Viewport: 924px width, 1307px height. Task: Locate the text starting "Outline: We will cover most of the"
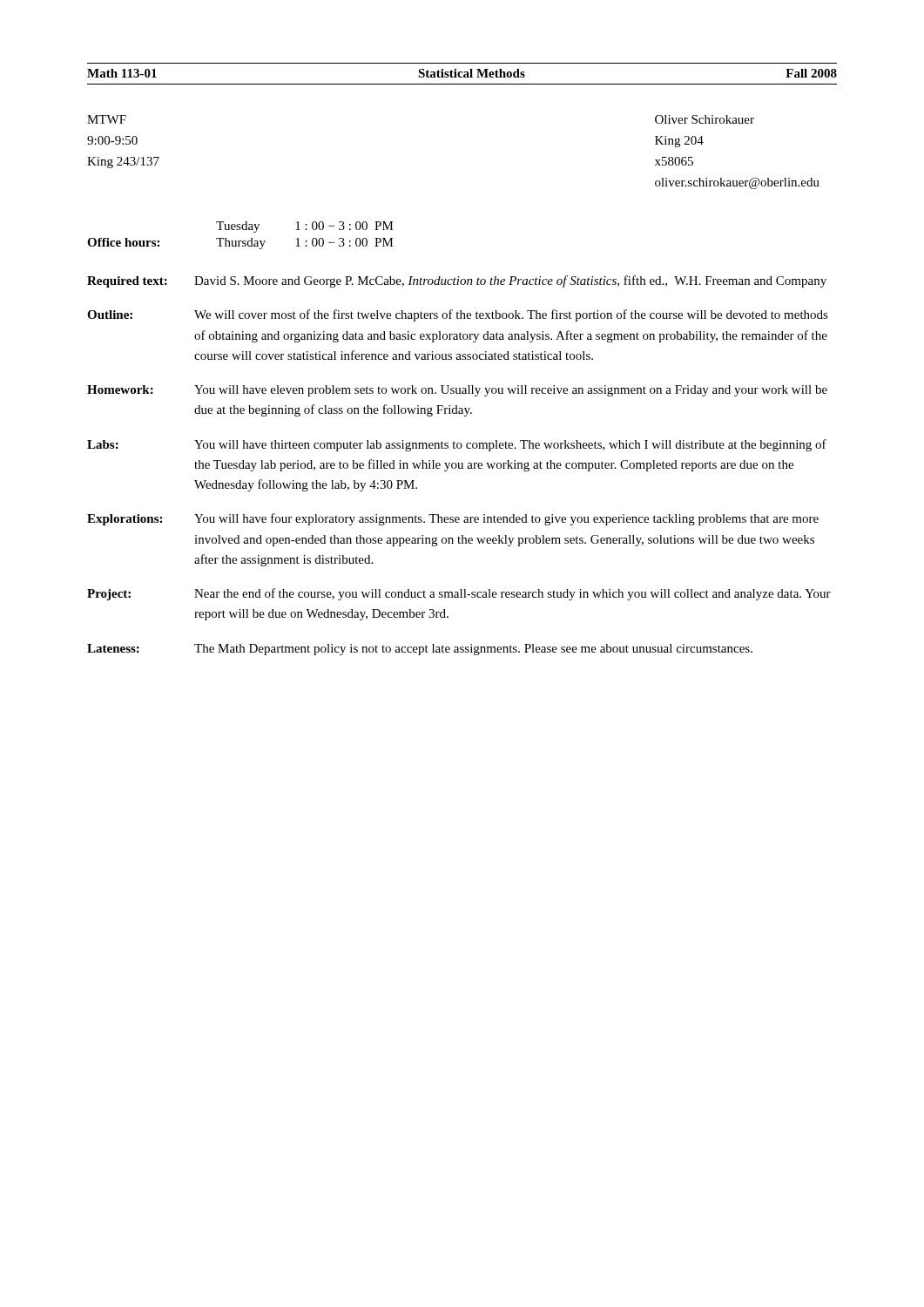coord(462,336)
